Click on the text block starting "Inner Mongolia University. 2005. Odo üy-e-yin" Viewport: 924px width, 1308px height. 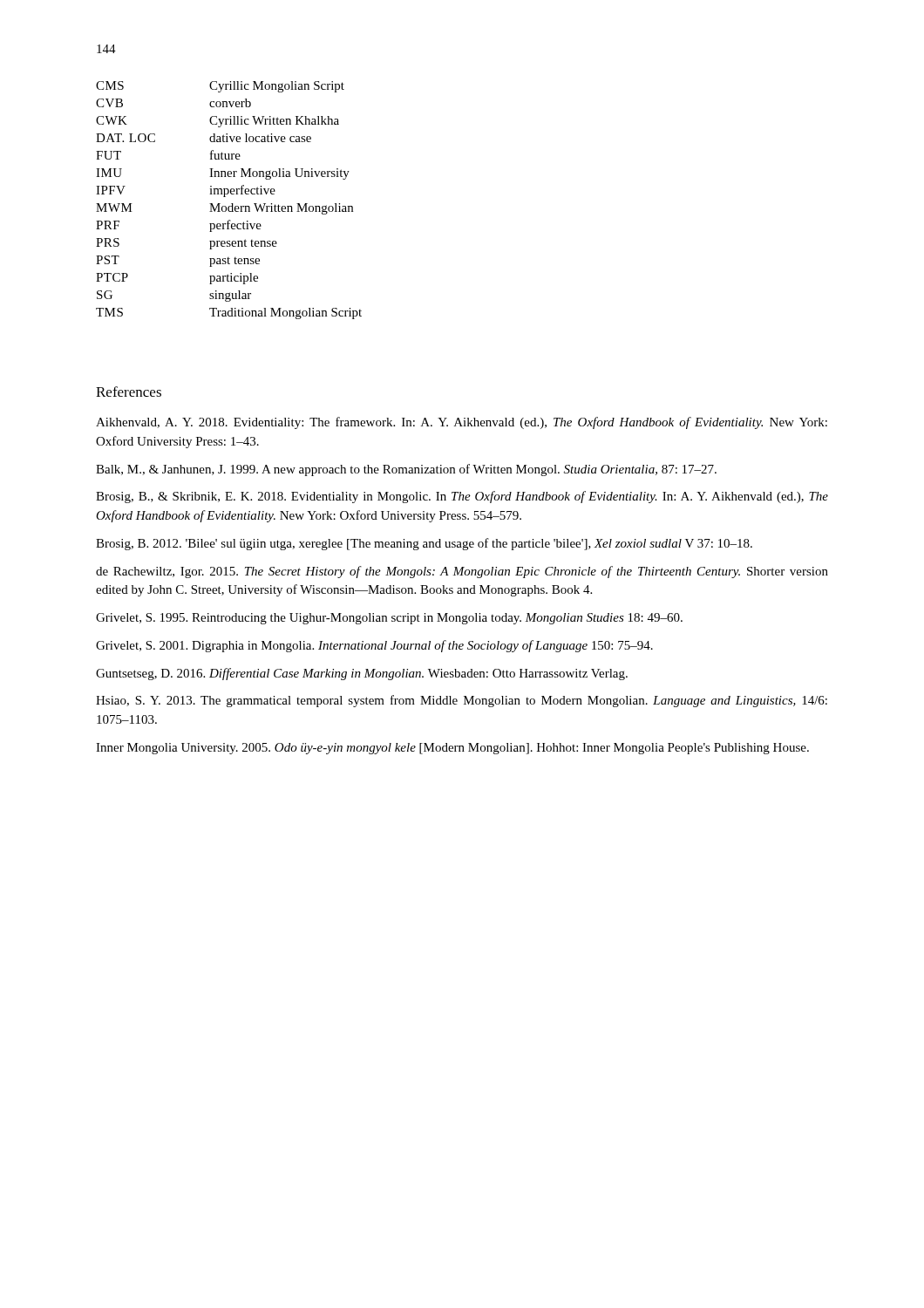click(453, 747)
